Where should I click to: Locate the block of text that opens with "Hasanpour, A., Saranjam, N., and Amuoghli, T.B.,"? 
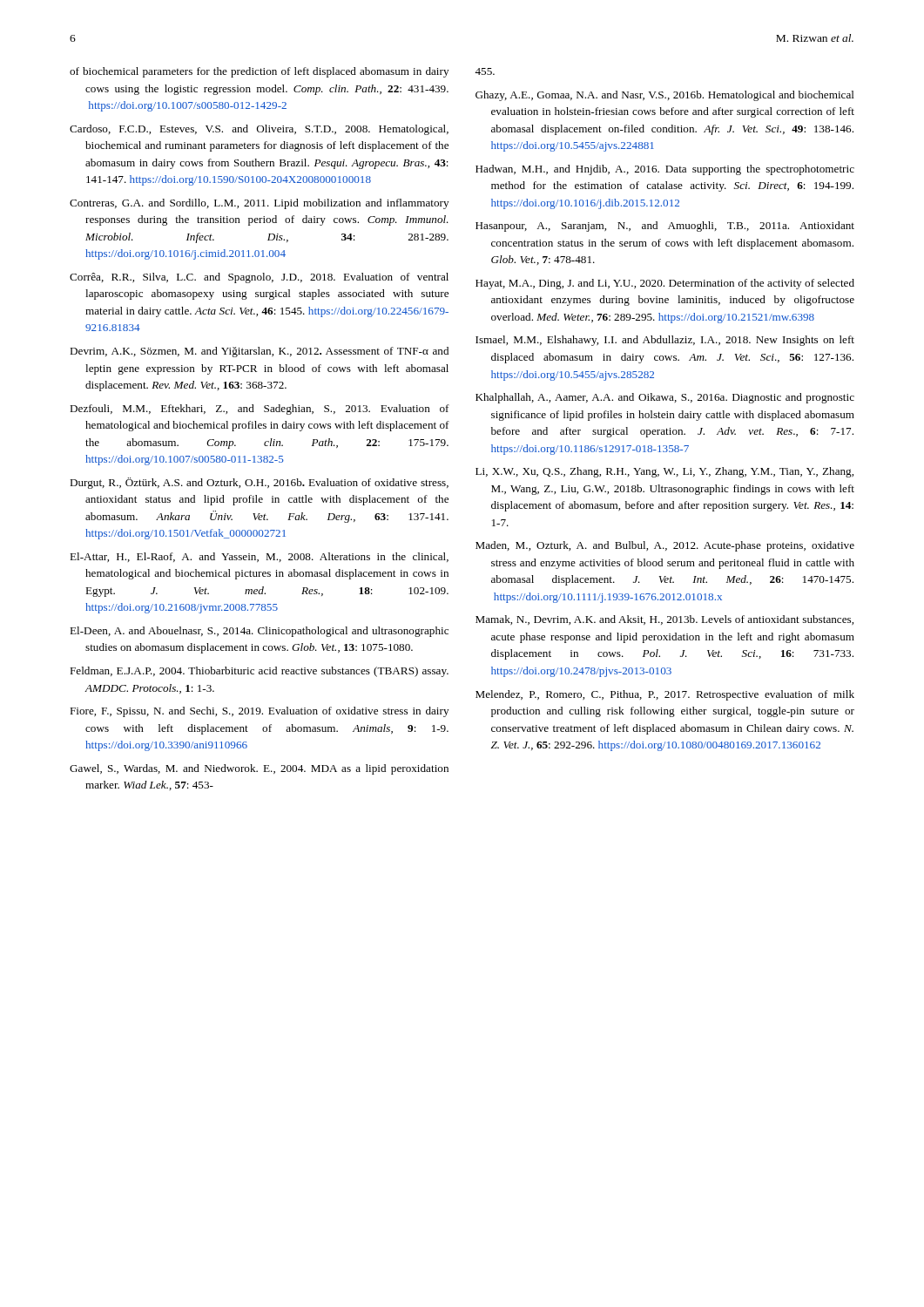click(665, 242)
